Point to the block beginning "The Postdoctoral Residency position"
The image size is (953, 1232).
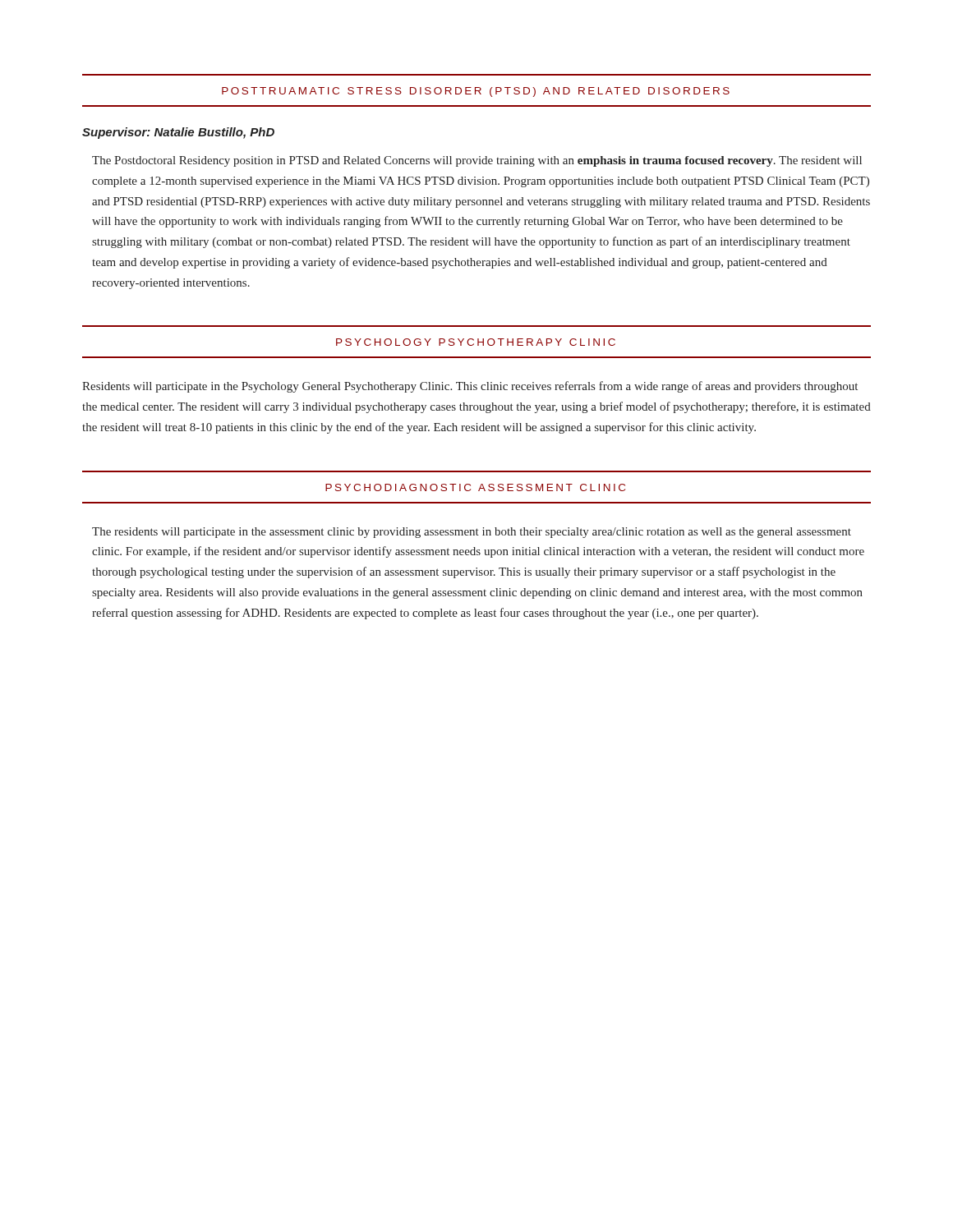tap(481, 221)
